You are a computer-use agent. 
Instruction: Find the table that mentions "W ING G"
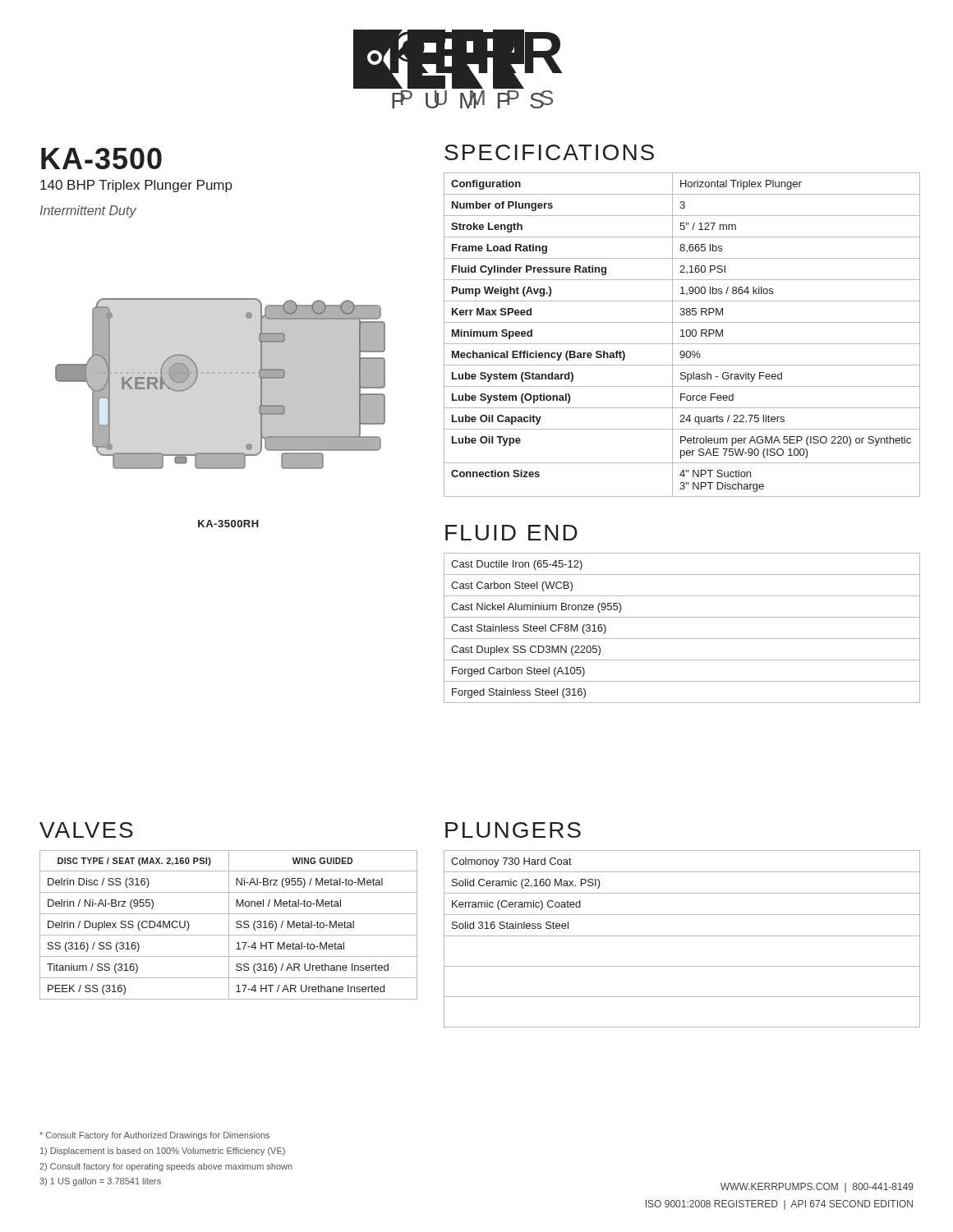tap(228, 908)
